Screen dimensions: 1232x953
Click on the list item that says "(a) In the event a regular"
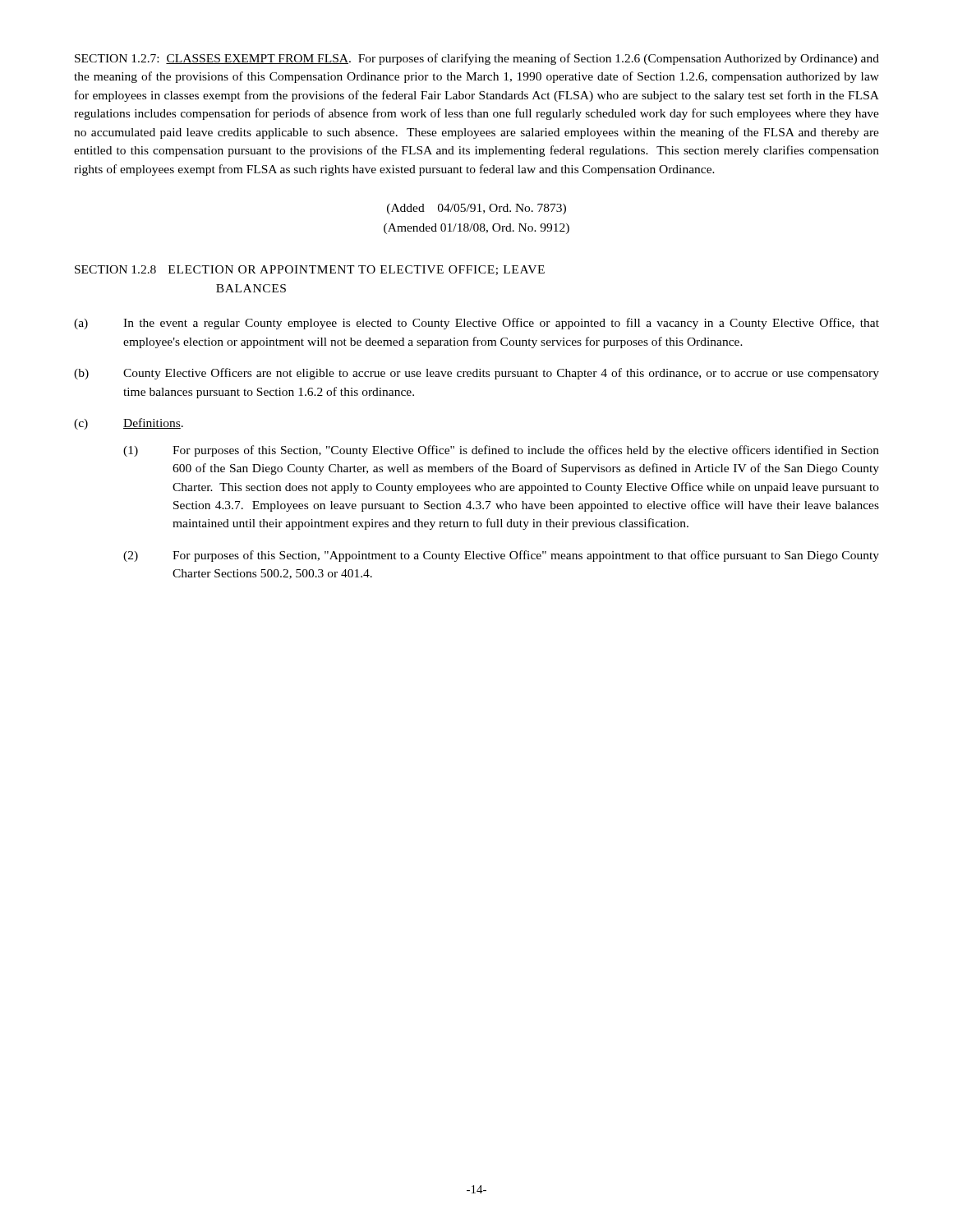tap(476, 332)
